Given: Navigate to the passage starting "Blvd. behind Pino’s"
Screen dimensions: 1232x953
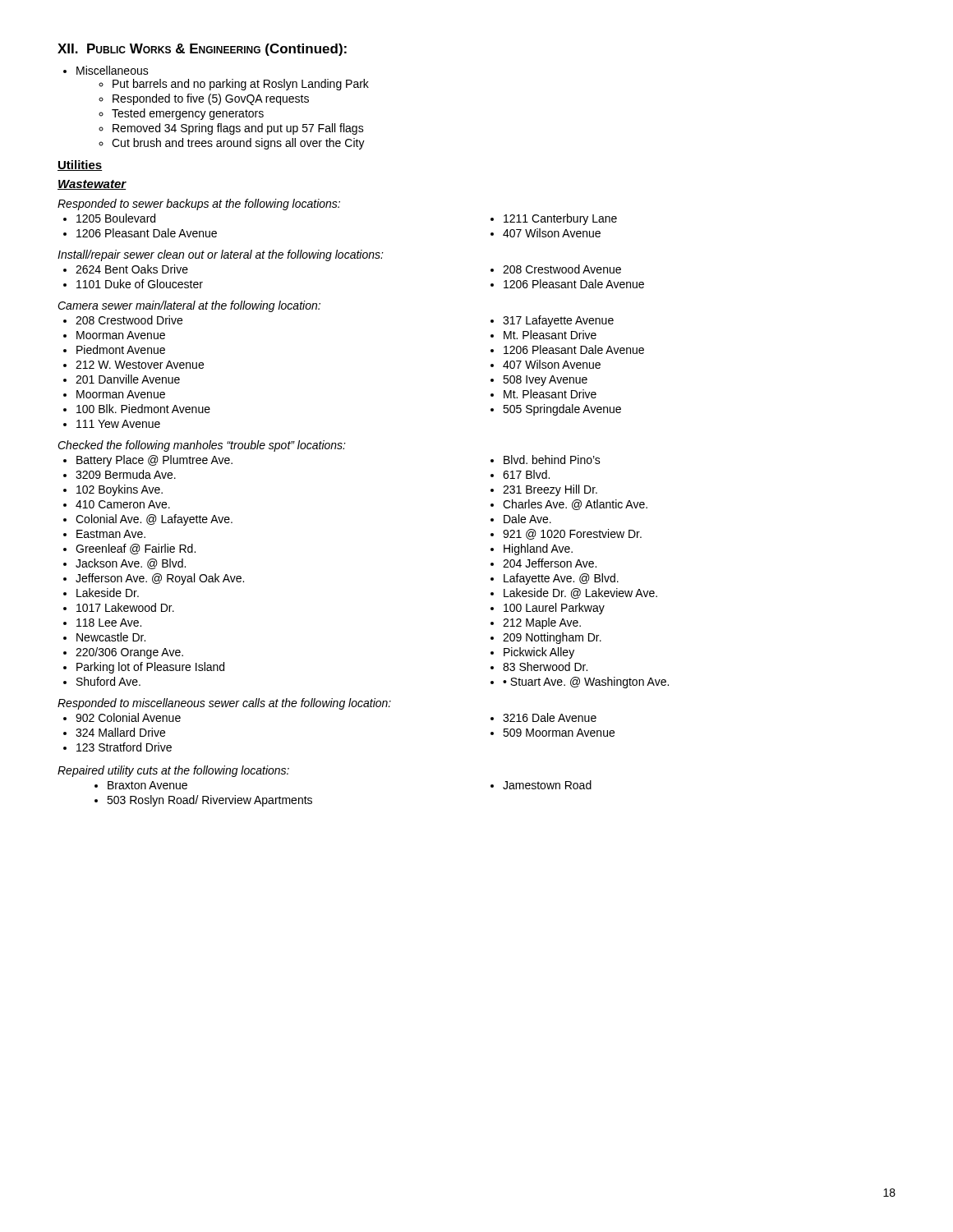Looking at the screenshot, I should pos(552,460).
